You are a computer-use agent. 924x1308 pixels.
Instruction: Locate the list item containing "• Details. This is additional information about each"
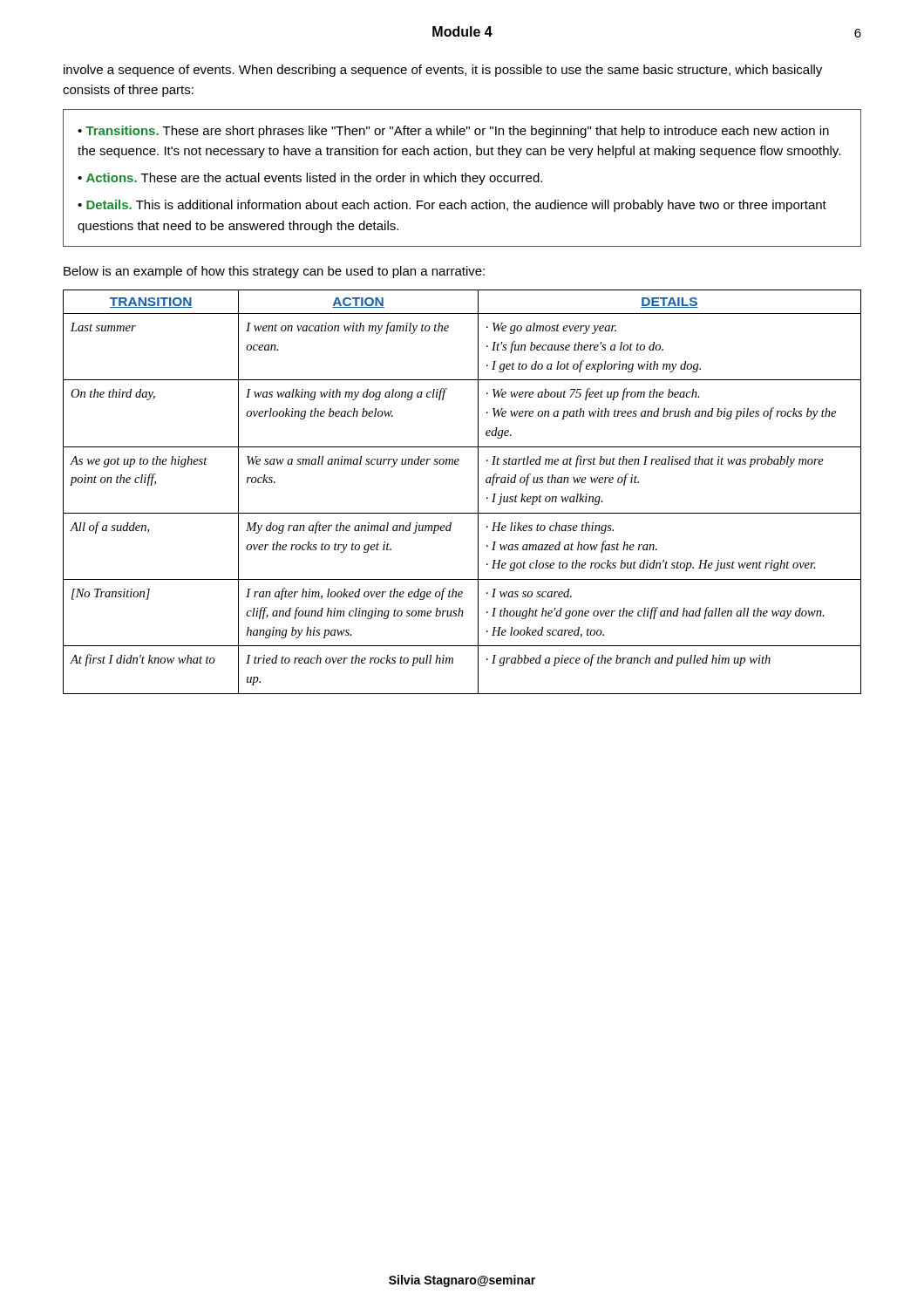pos(452,215)
